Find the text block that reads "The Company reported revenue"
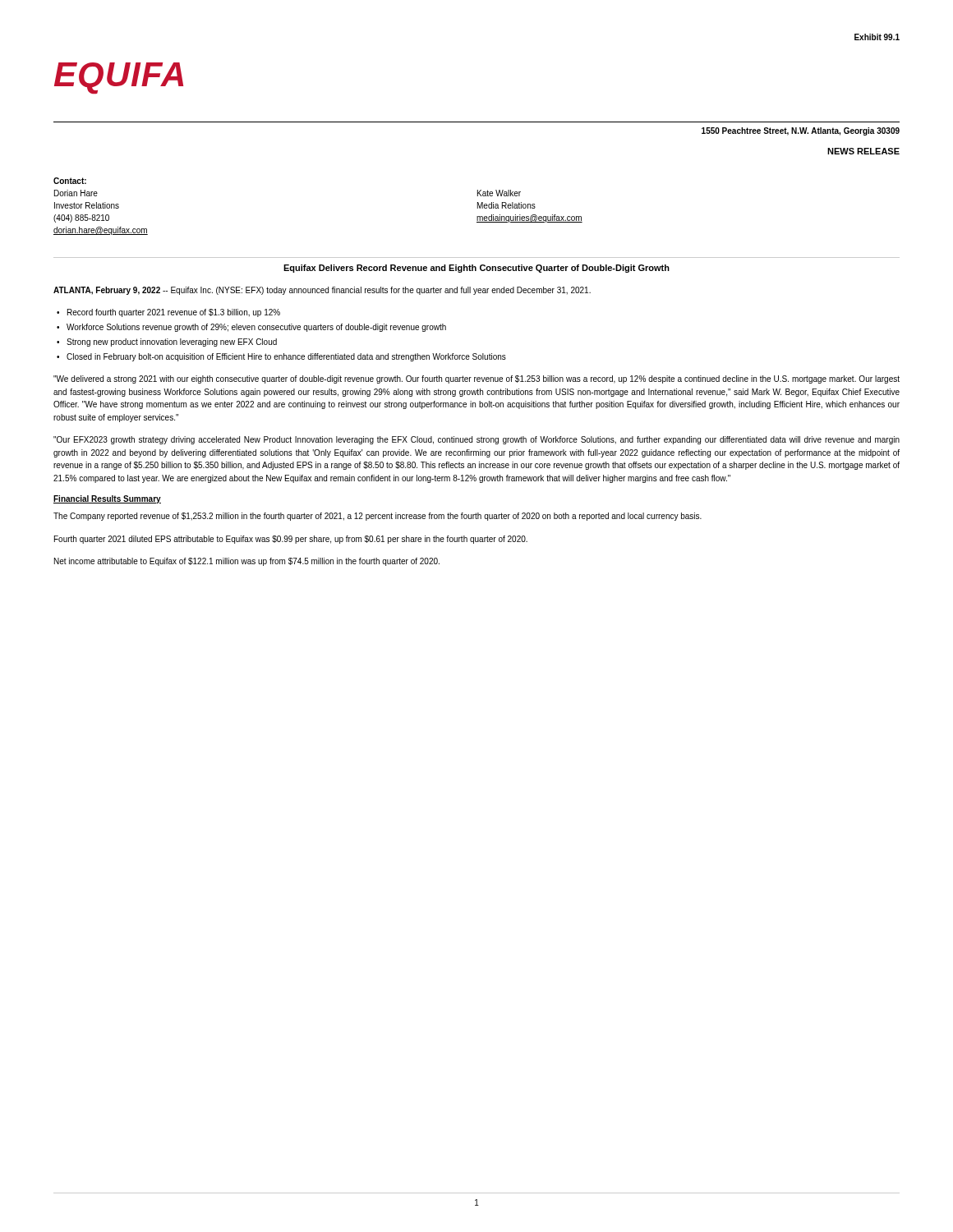 click(x=378, y=516)
